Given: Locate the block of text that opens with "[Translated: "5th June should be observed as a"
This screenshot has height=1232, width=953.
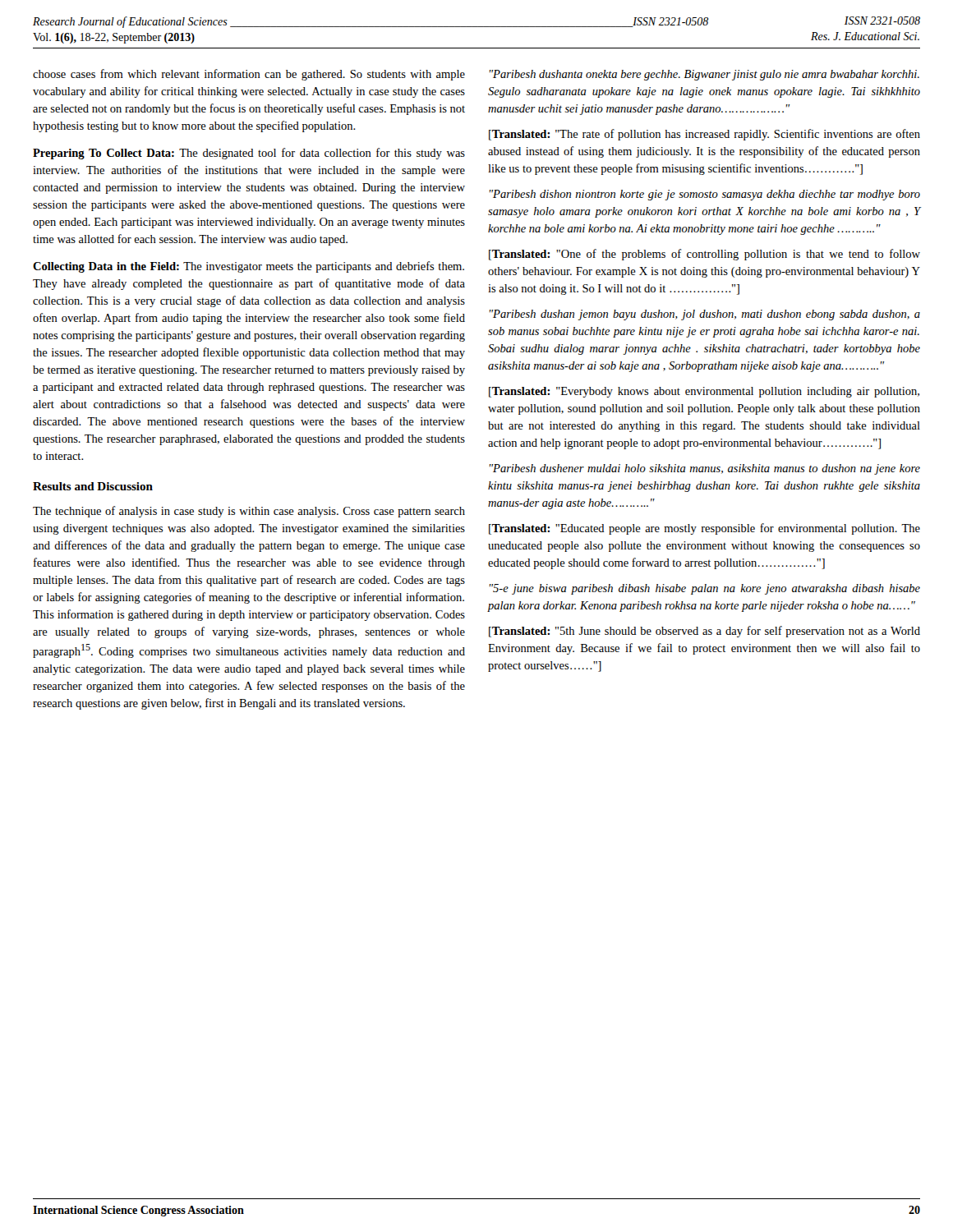Looking at the screenshot, I should [704, 648].
